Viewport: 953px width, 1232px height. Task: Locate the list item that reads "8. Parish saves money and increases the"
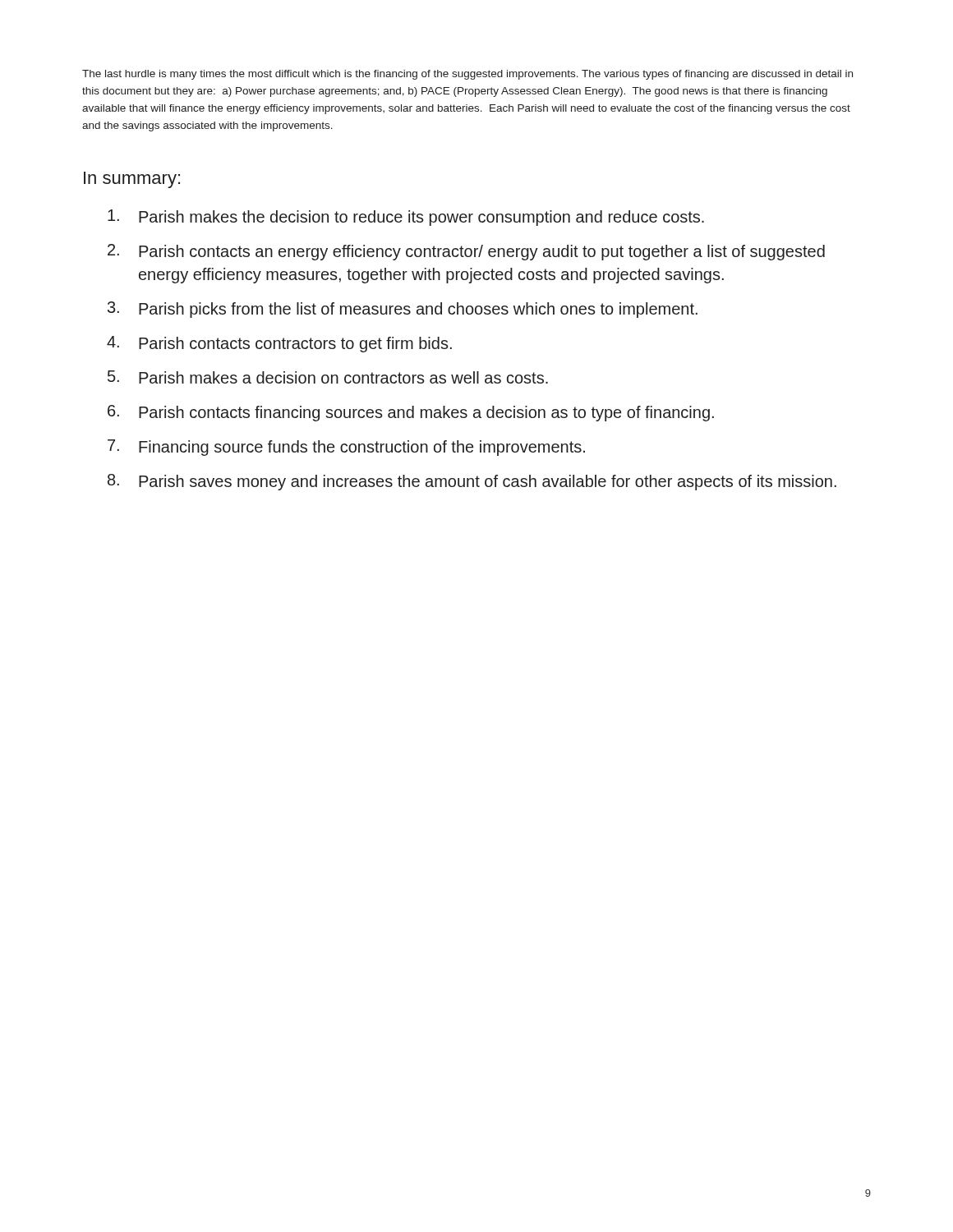pyautogui.click(x=472, y=481)
